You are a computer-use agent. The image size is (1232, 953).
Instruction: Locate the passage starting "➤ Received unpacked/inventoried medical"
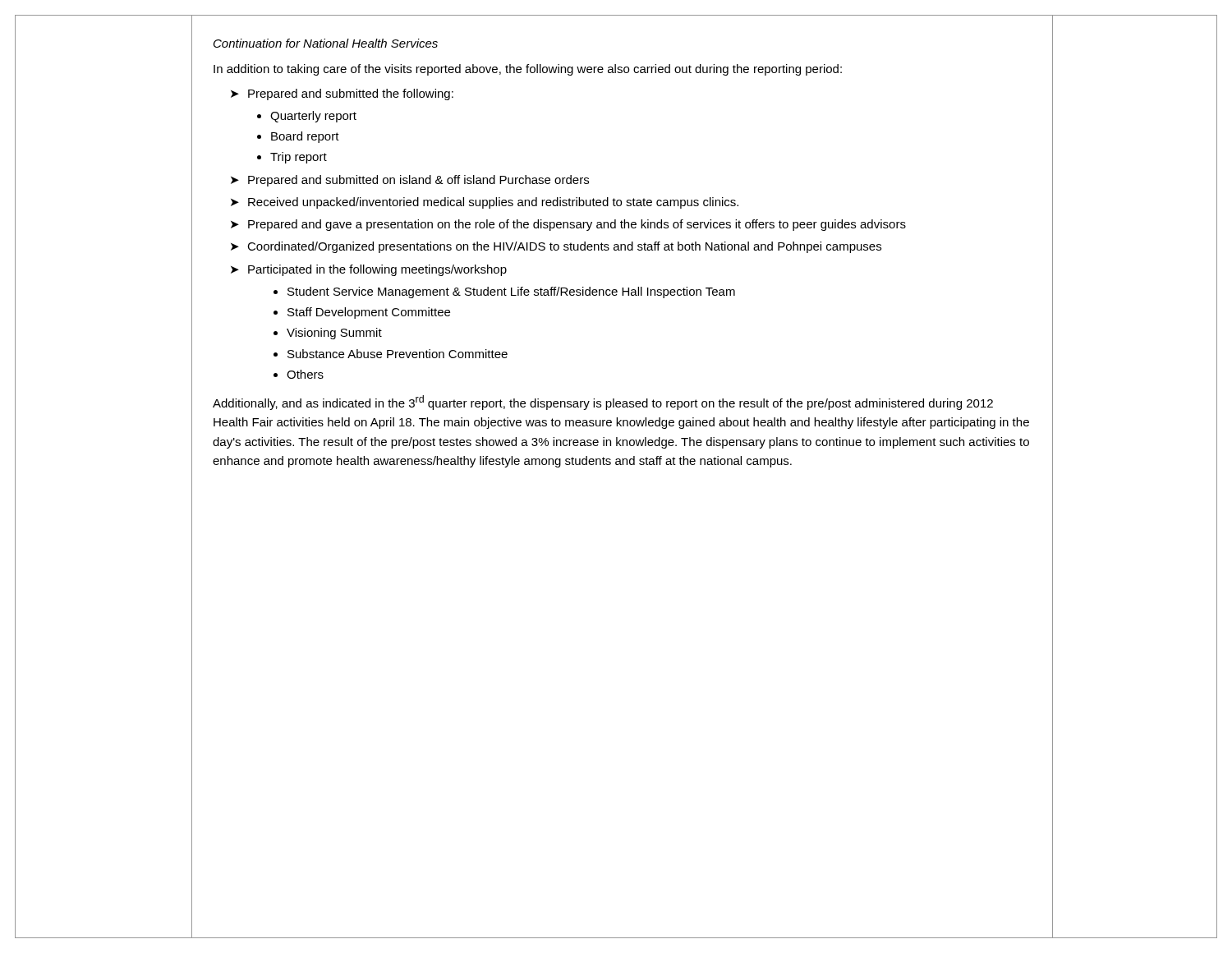pos(630,202)
